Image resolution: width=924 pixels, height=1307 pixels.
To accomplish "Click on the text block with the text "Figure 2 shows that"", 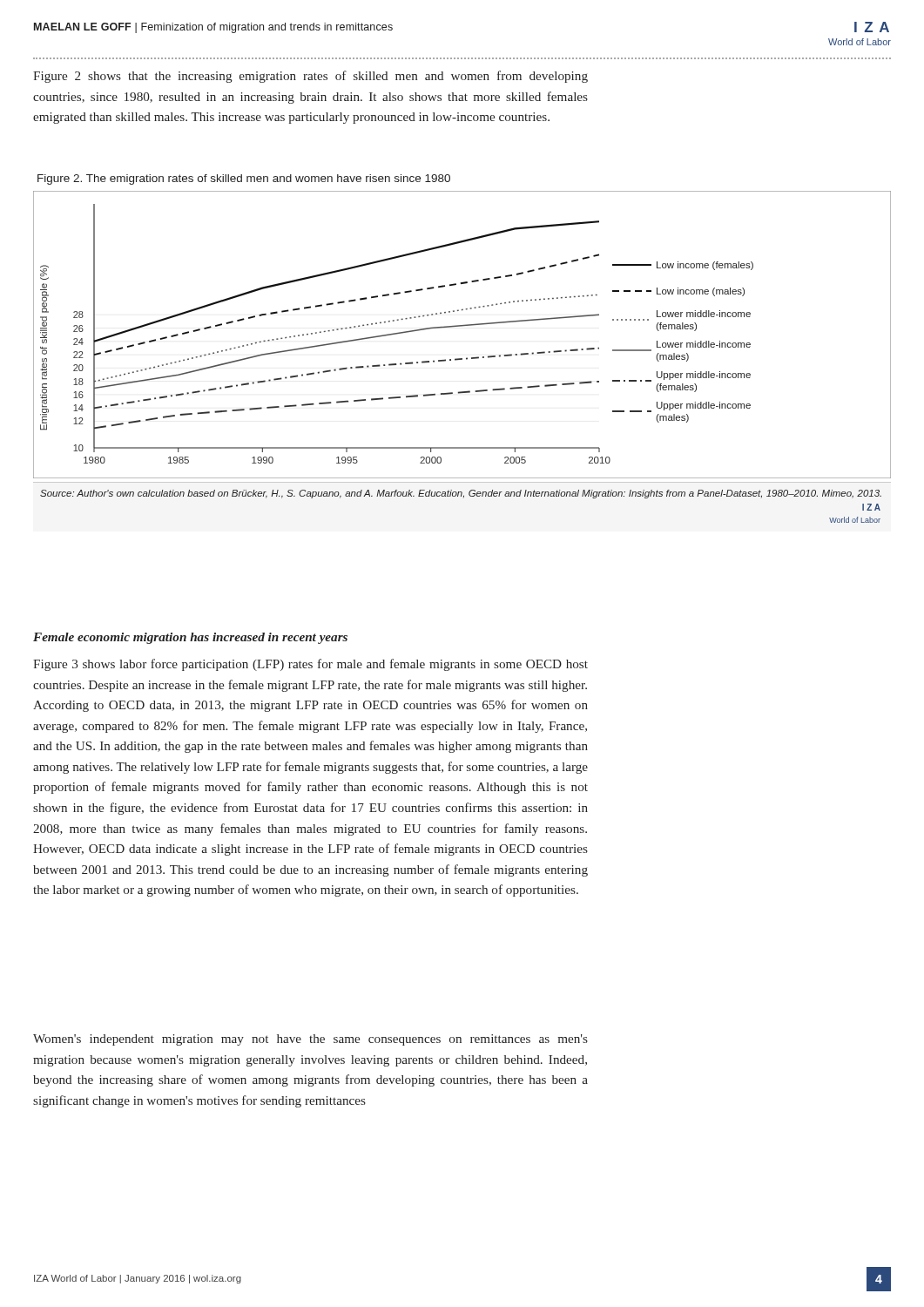I will tap(310, 96).
